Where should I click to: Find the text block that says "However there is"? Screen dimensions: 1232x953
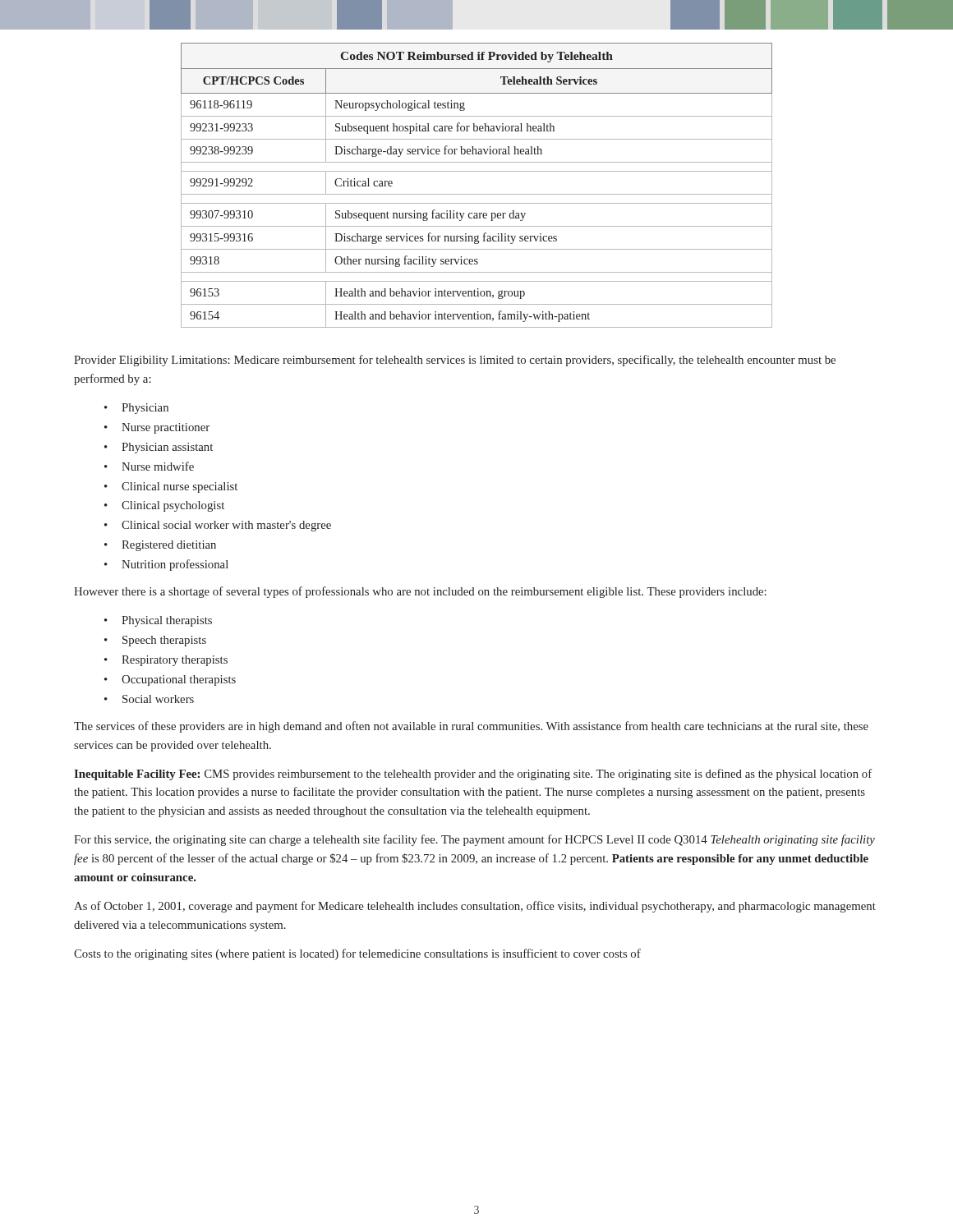coord(421,591)
